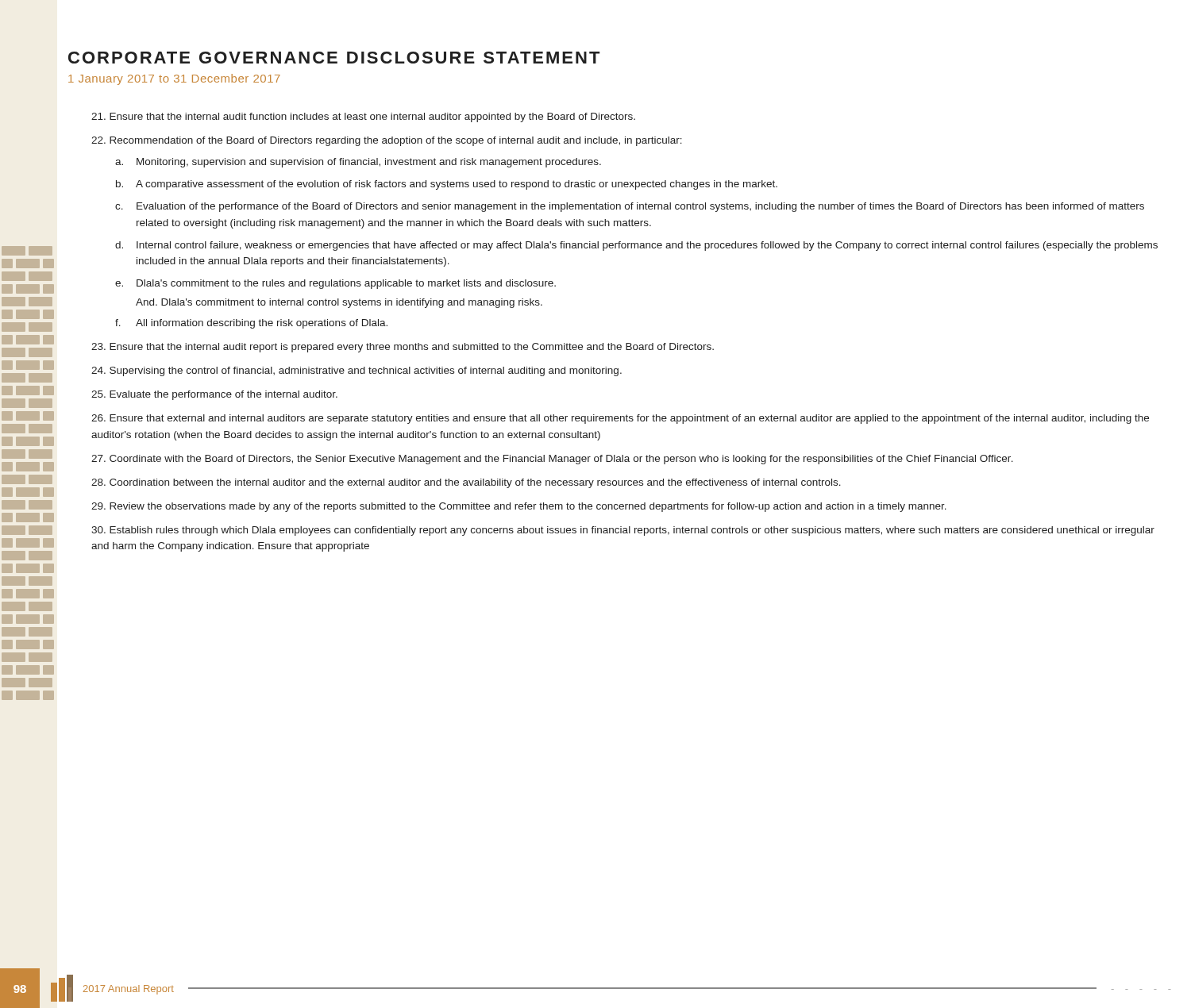Screen dimensions: 1008x1191
Task: Click on the passage starting "b. A comparative assessment of the"
Action: [x=447, y=184]
